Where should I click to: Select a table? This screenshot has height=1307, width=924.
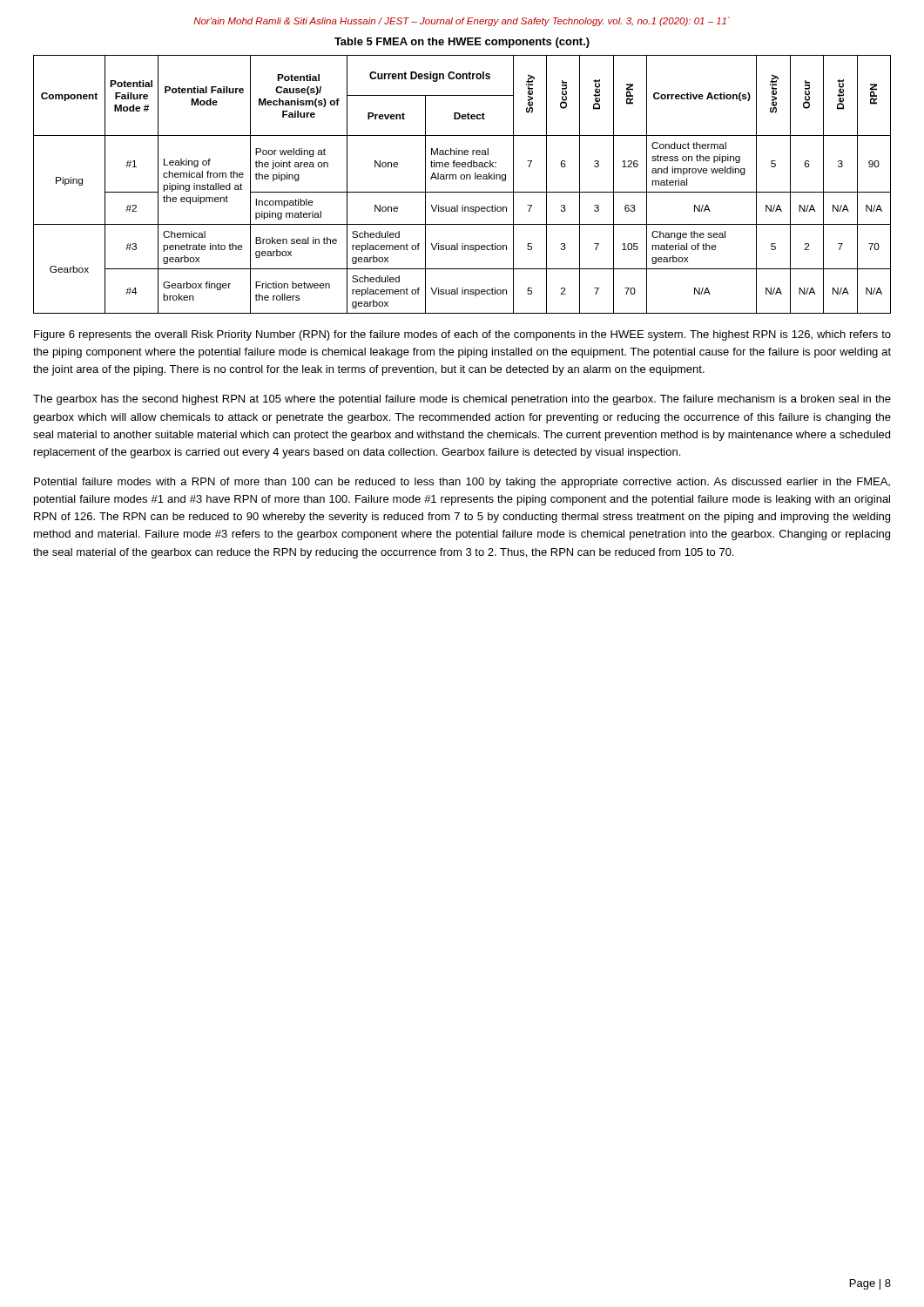point(462,184)
